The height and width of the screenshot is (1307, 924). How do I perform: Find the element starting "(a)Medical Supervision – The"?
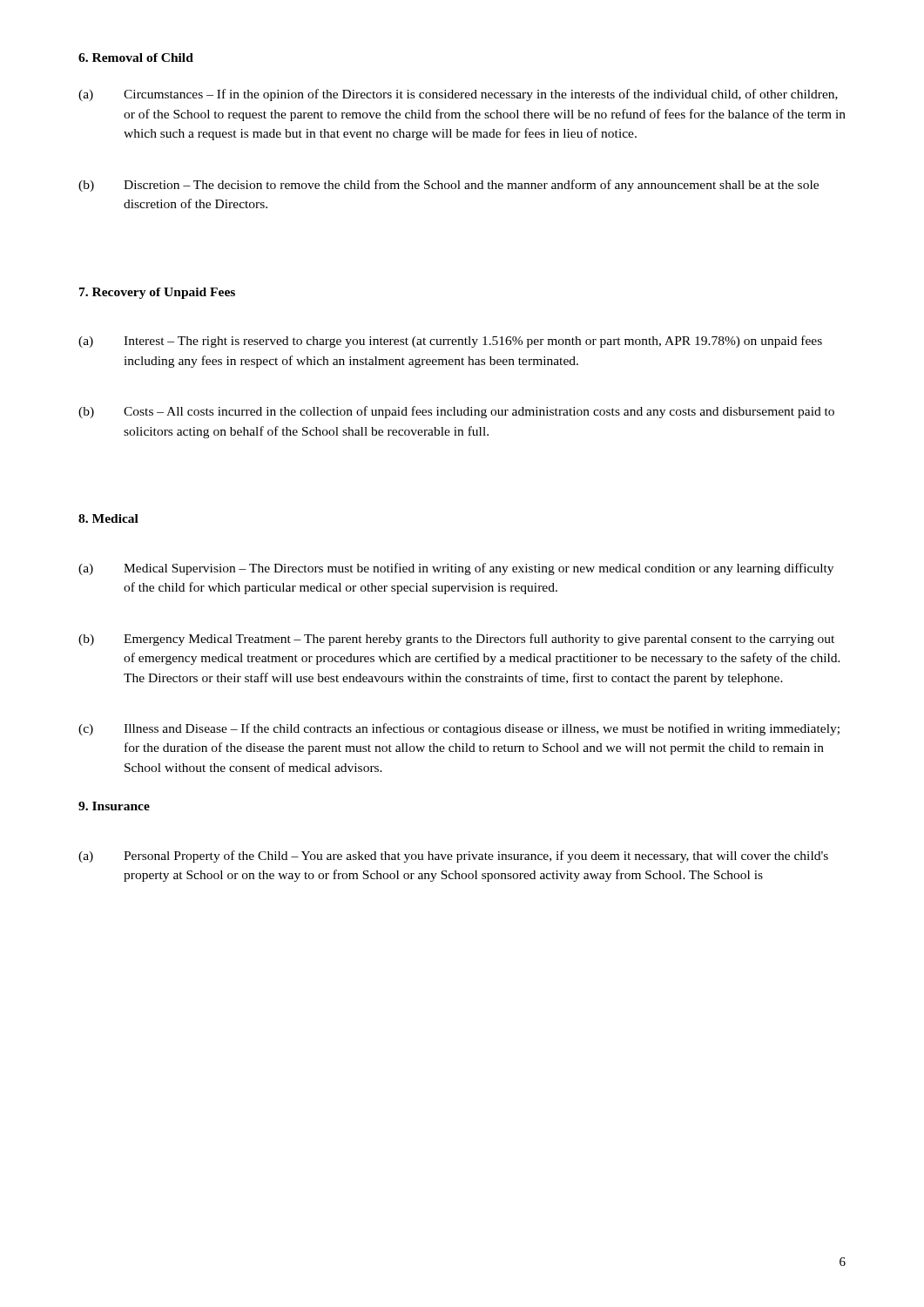(x=462, y=578)
